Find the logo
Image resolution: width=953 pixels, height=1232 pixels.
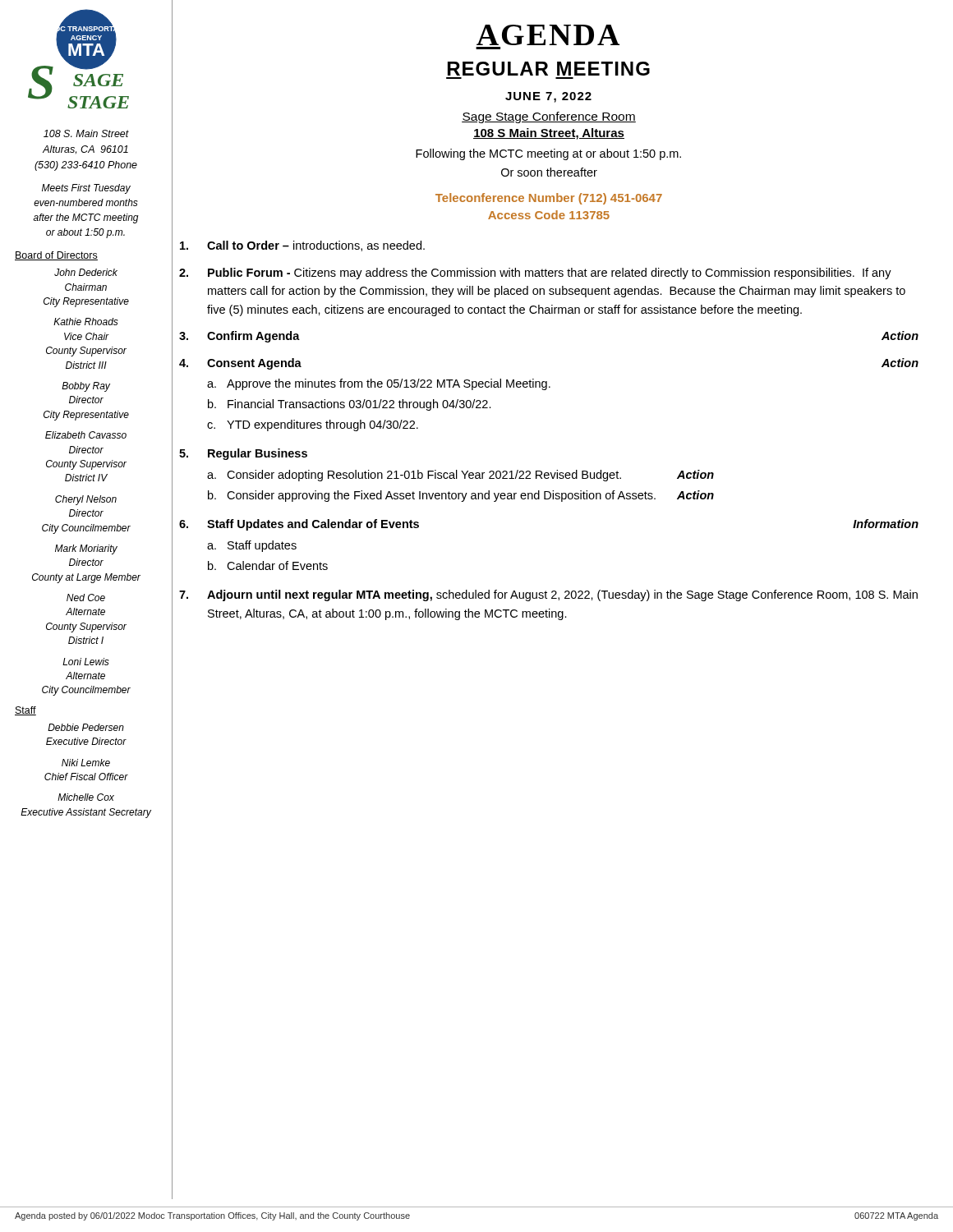tap(86, 63)
